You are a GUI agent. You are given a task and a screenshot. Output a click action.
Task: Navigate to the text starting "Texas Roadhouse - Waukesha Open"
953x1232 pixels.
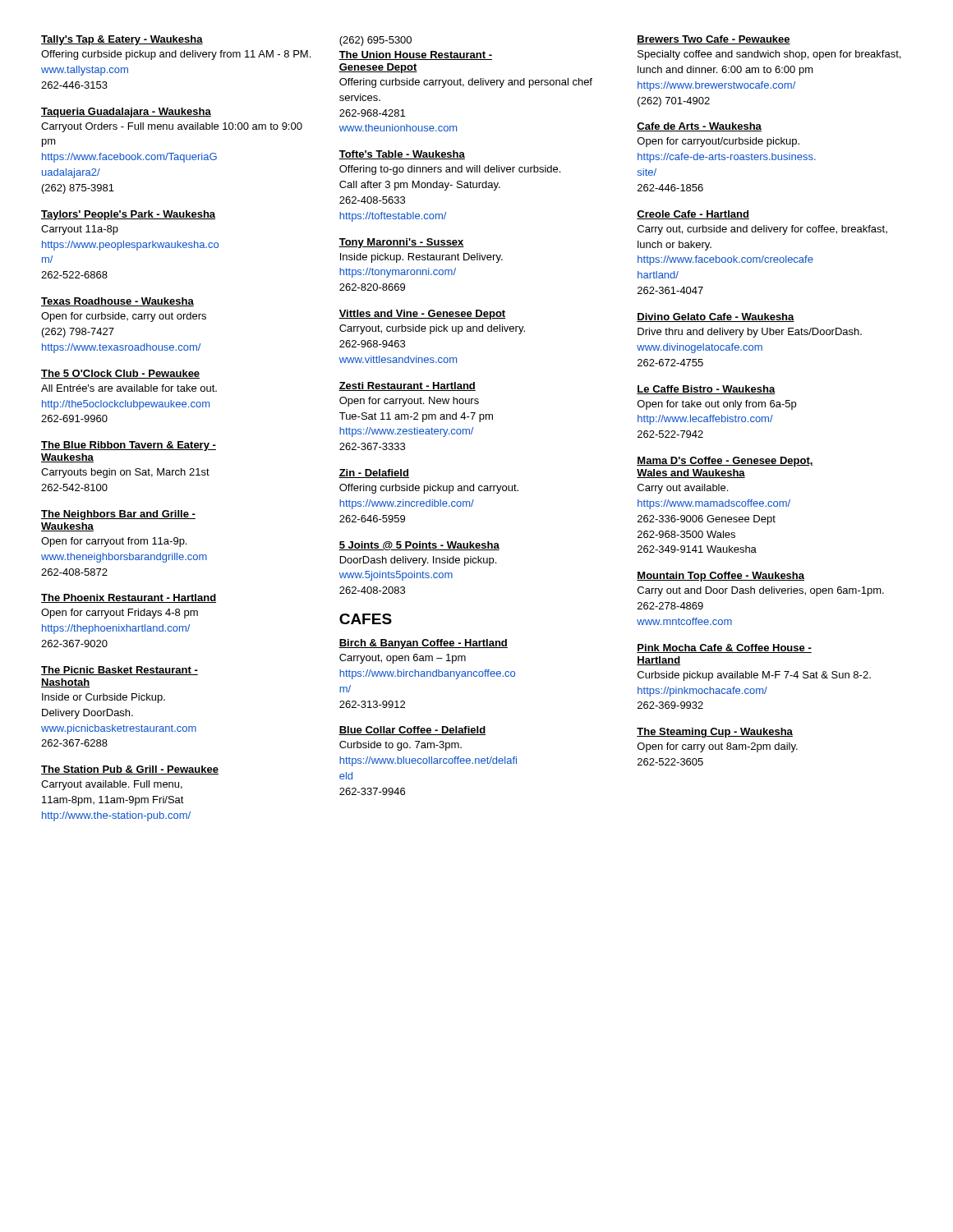[179, 325]
